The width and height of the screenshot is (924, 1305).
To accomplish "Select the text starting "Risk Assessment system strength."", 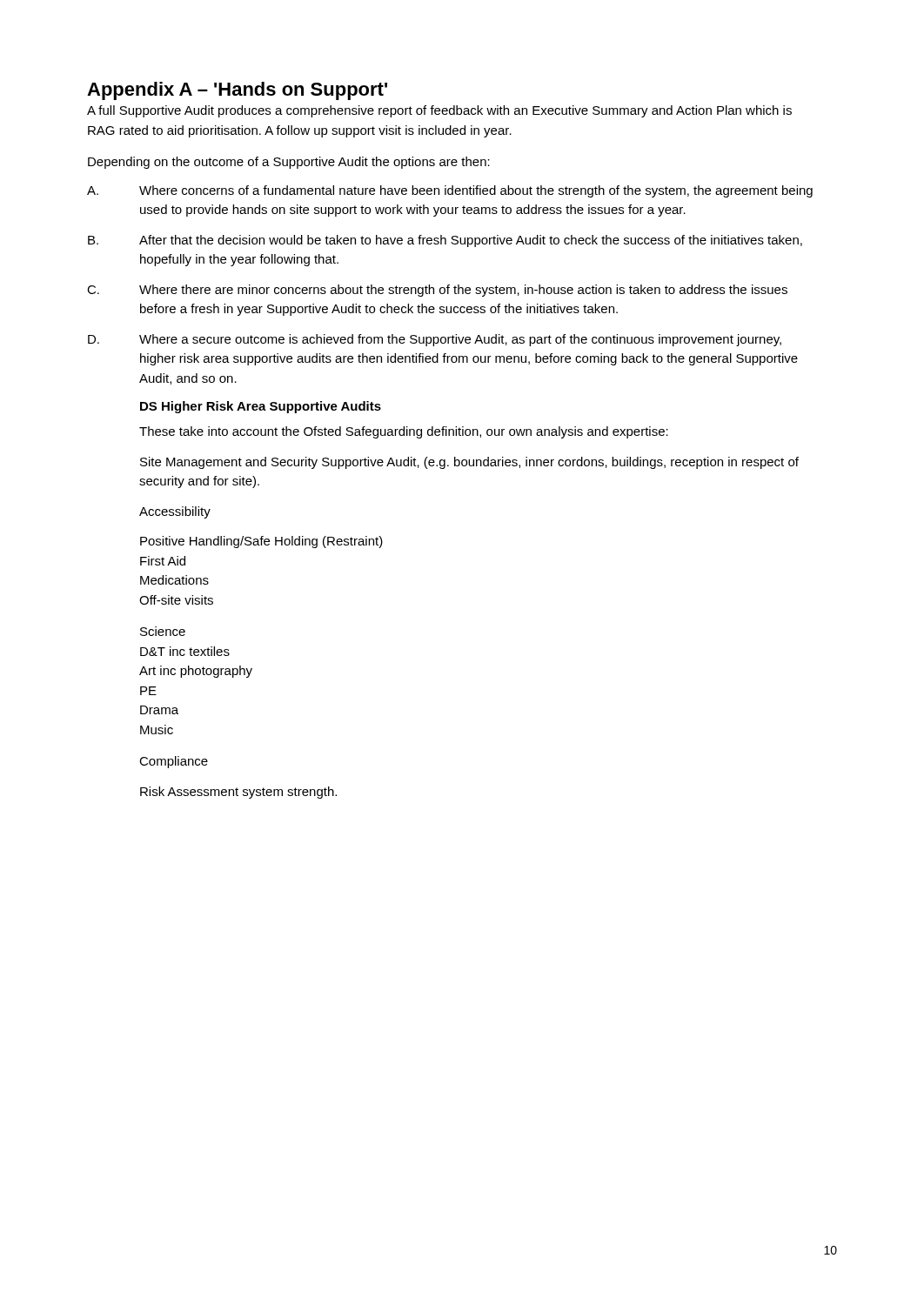I will (x=239, y=791).
